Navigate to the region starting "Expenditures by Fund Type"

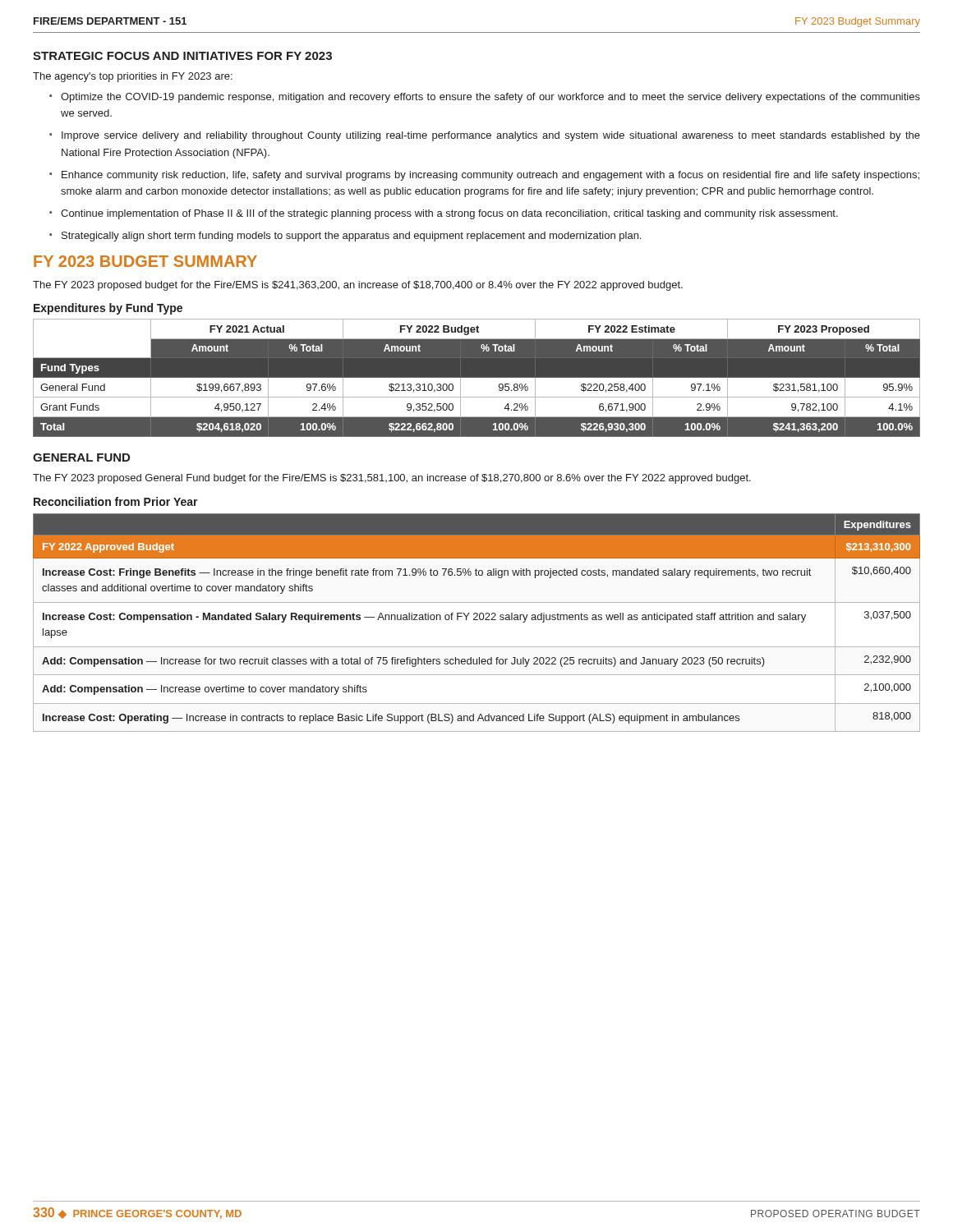(108, 308)
